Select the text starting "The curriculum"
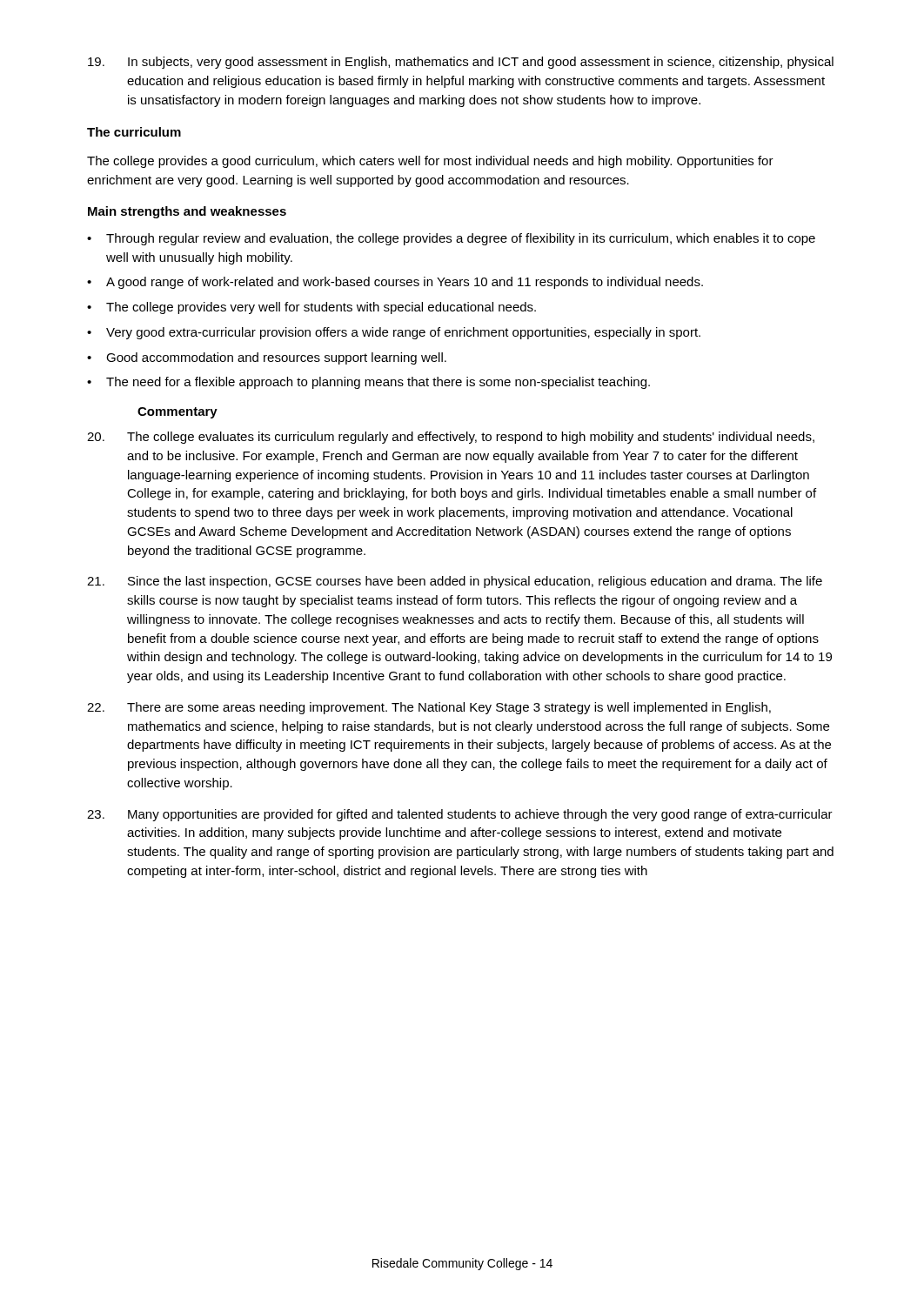This screenshot has width=924, height=1305. pyautogui.click(x=134, y=132)
